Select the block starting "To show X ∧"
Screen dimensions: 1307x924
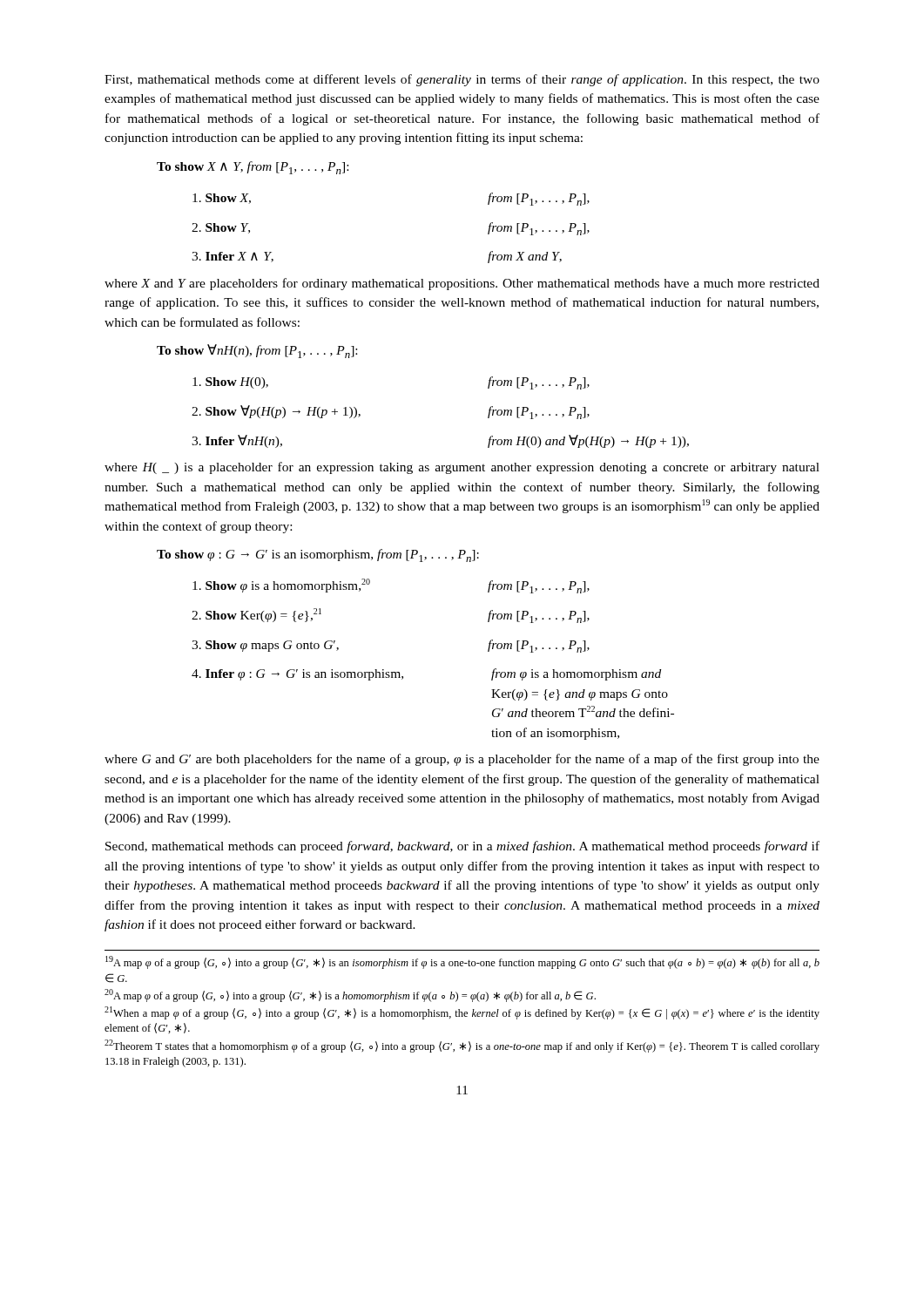point(253,168)
